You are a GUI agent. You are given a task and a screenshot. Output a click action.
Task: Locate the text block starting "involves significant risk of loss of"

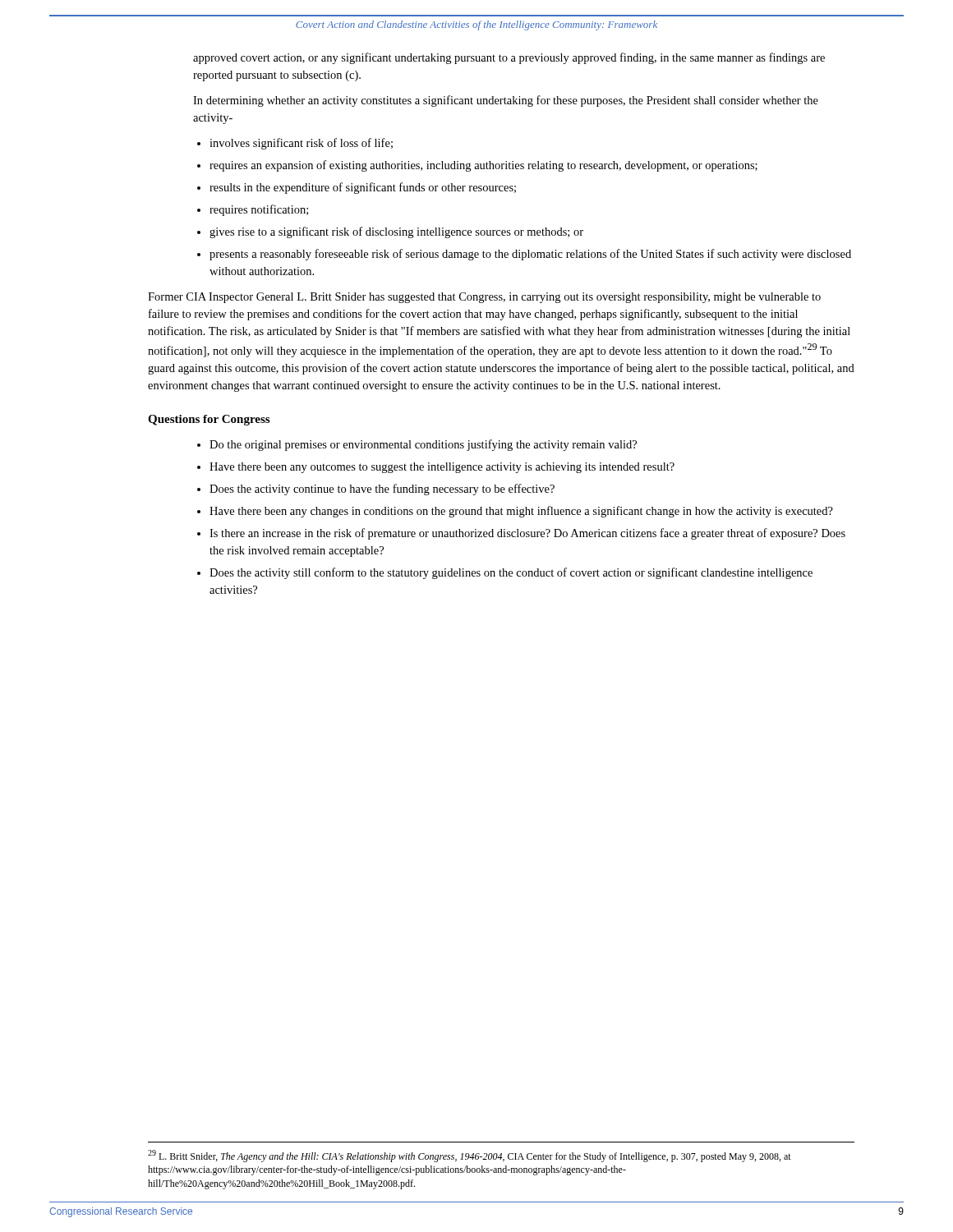pyautogui.click(x=301, y=143)
